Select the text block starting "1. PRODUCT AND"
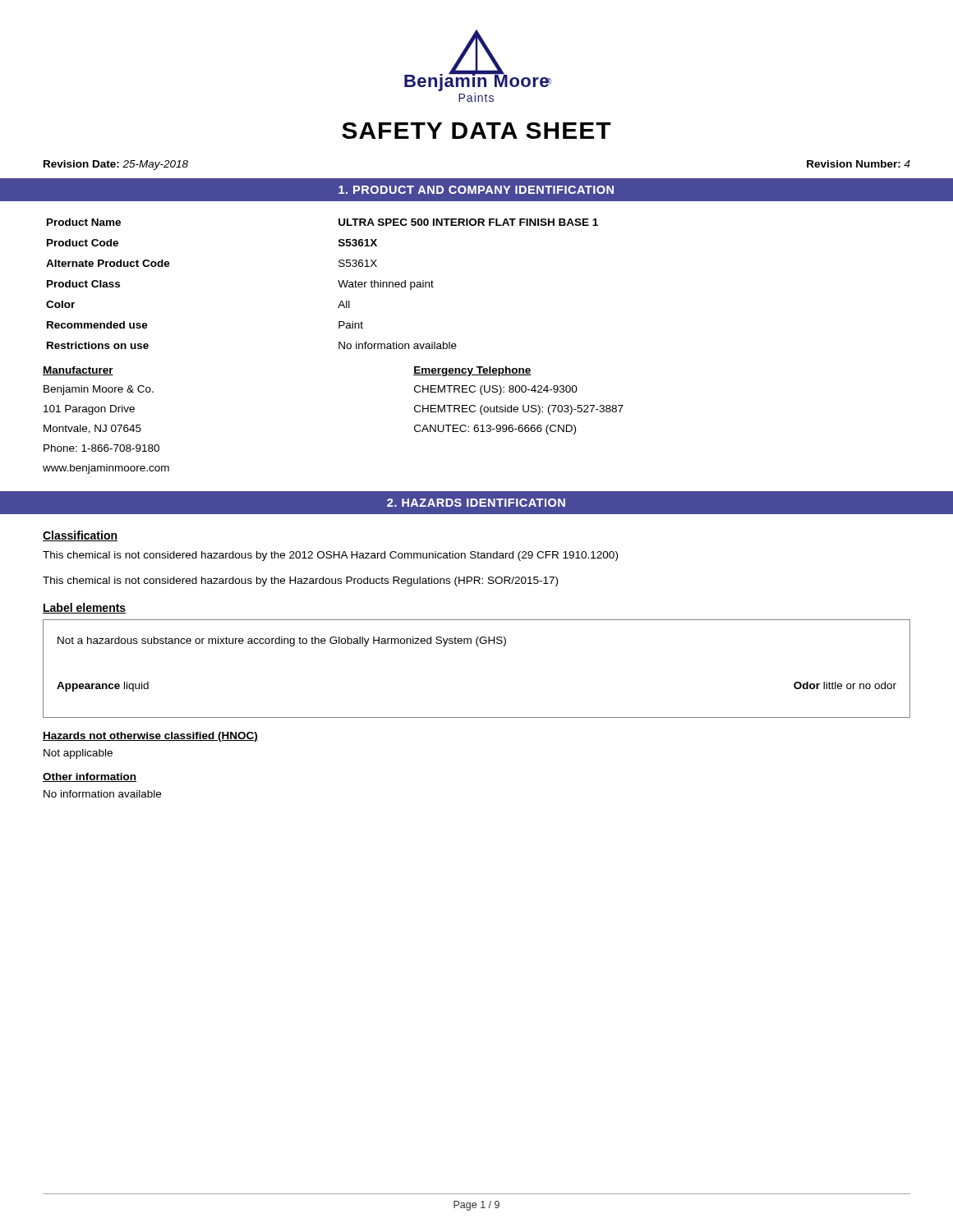The height and width of the screenshot is (1232, 953). pyautogui.click(x=476, y=190)
